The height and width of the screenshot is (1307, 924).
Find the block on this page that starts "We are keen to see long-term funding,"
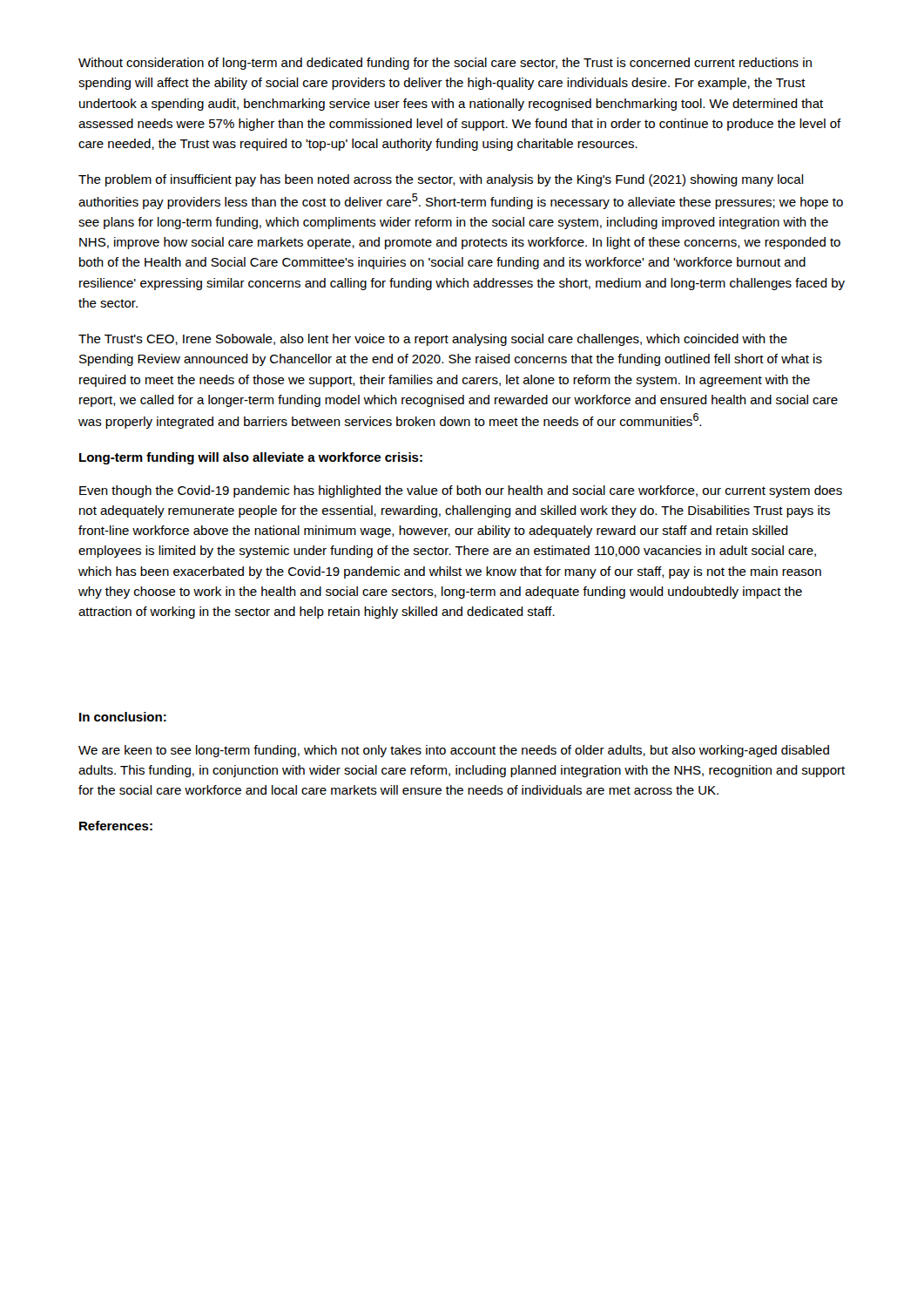point(462,770)
